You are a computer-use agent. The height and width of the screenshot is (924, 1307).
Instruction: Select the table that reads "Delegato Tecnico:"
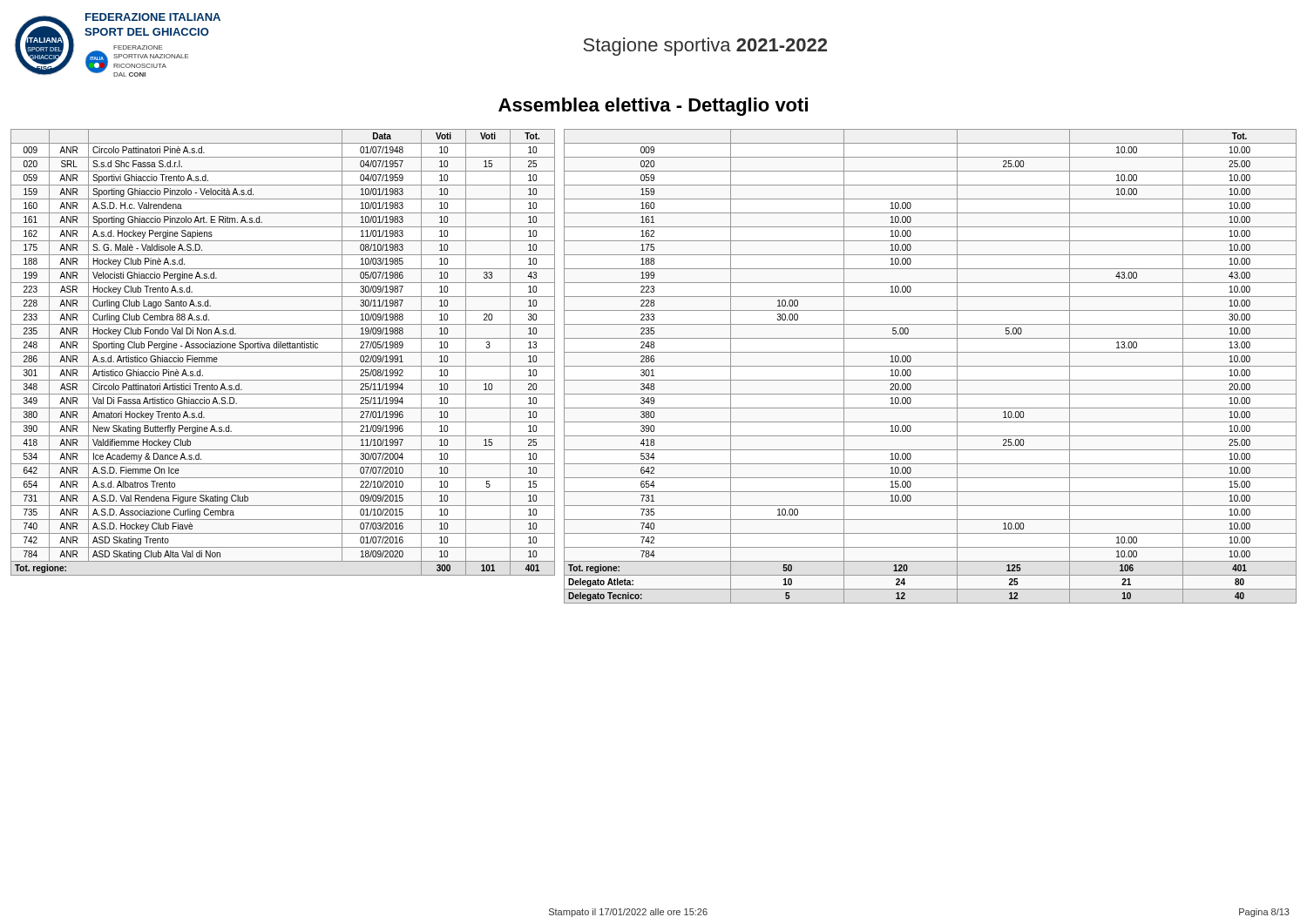coord(930,510)
